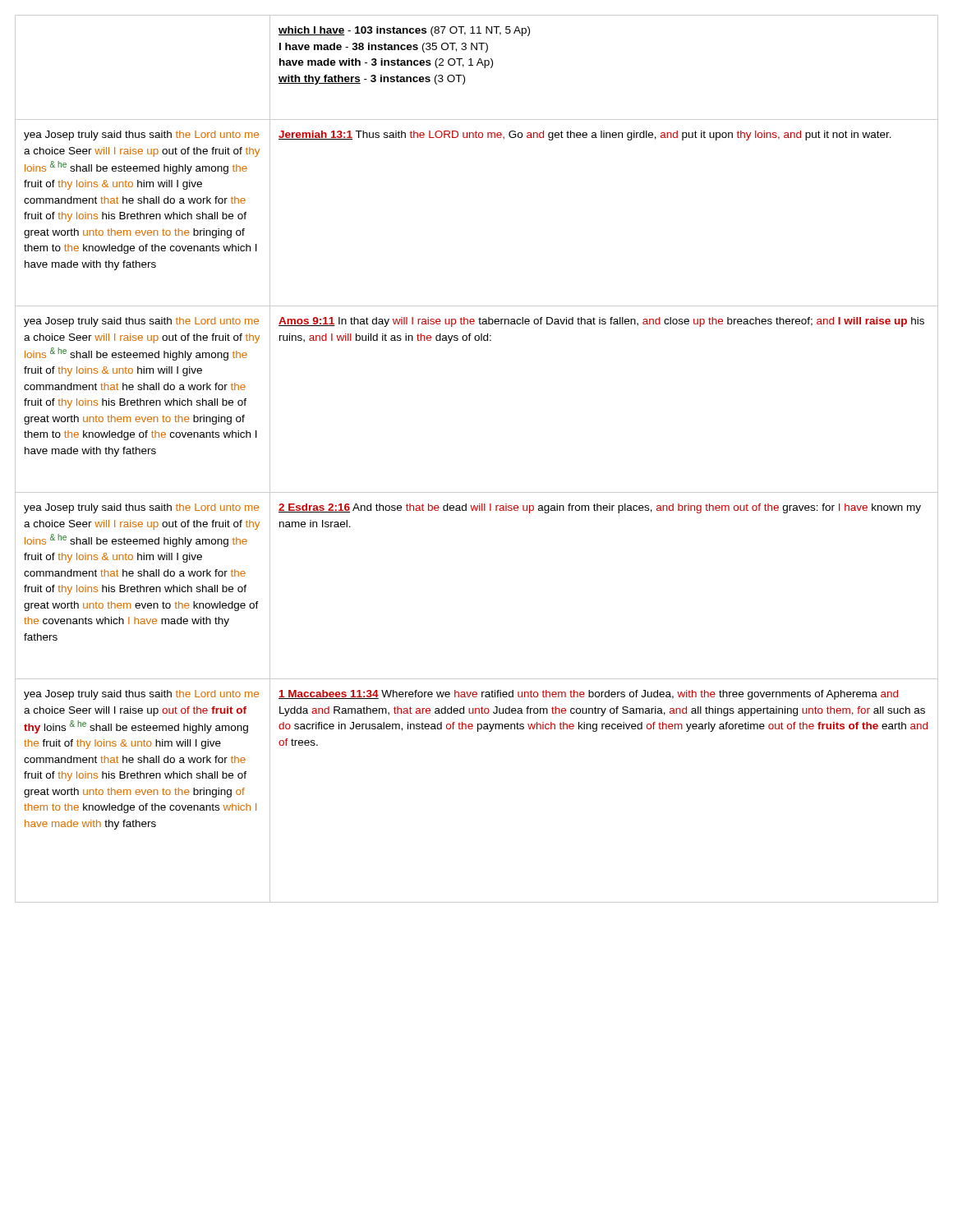The height and width of the screenshot is (1232, 953).
Task: Click on the text starting "Amos 9:11 In that day will I"
Action: point(602,329)
